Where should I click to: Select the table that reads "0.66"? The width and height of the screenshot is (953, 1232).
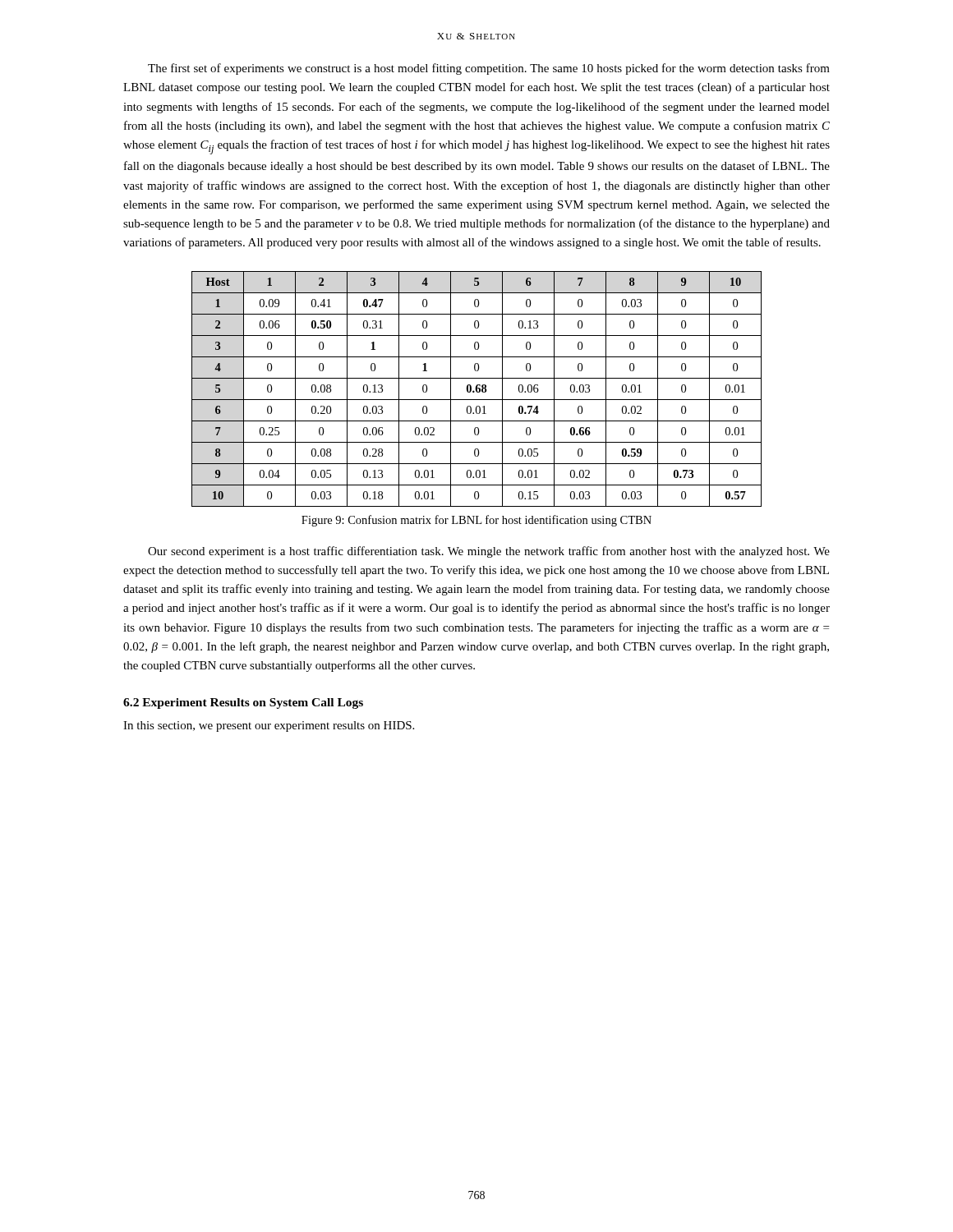(x=476, y=389)
